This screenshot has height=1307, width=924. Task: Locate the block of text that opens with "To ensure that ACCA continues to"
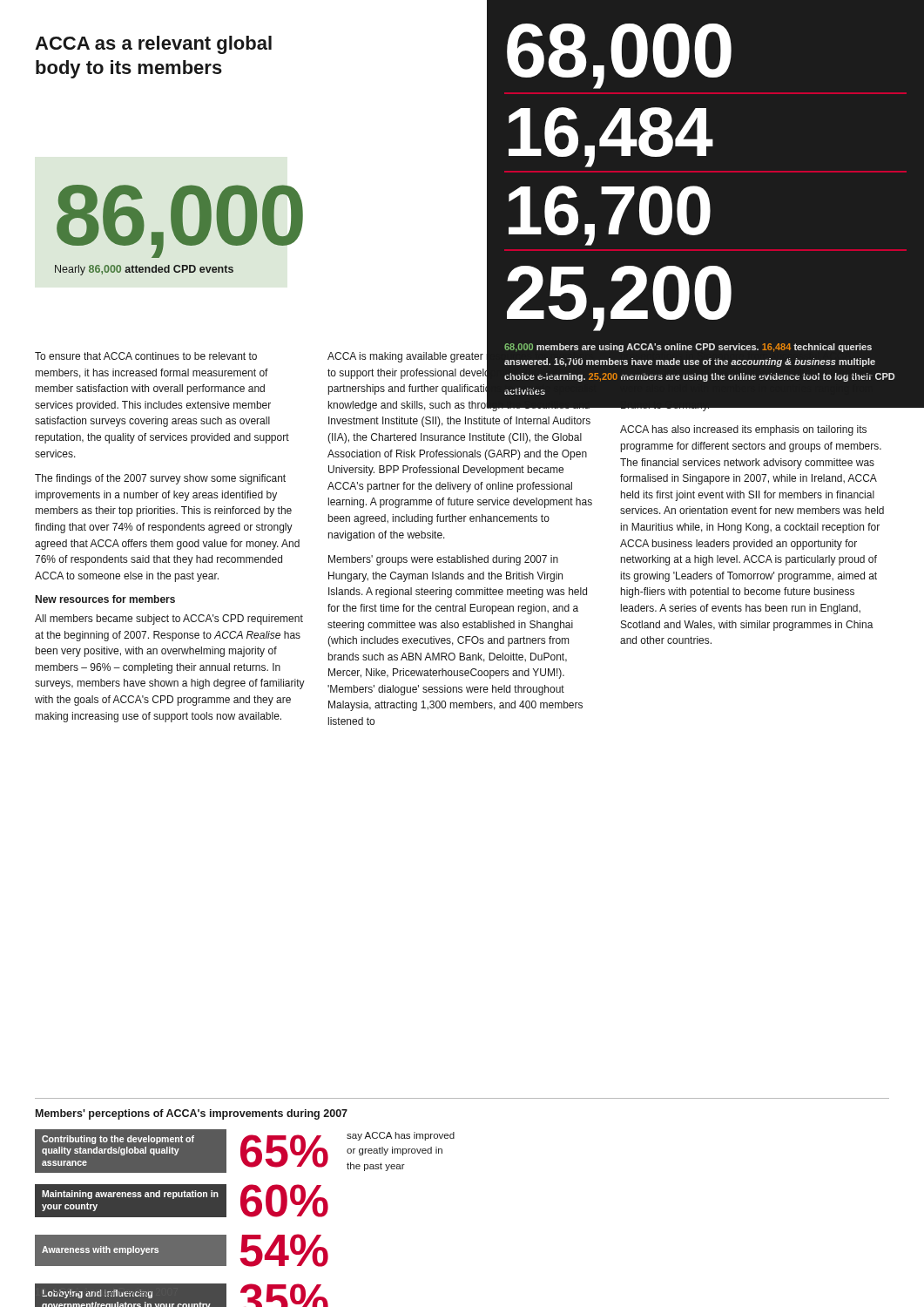(x=170, y=536)
